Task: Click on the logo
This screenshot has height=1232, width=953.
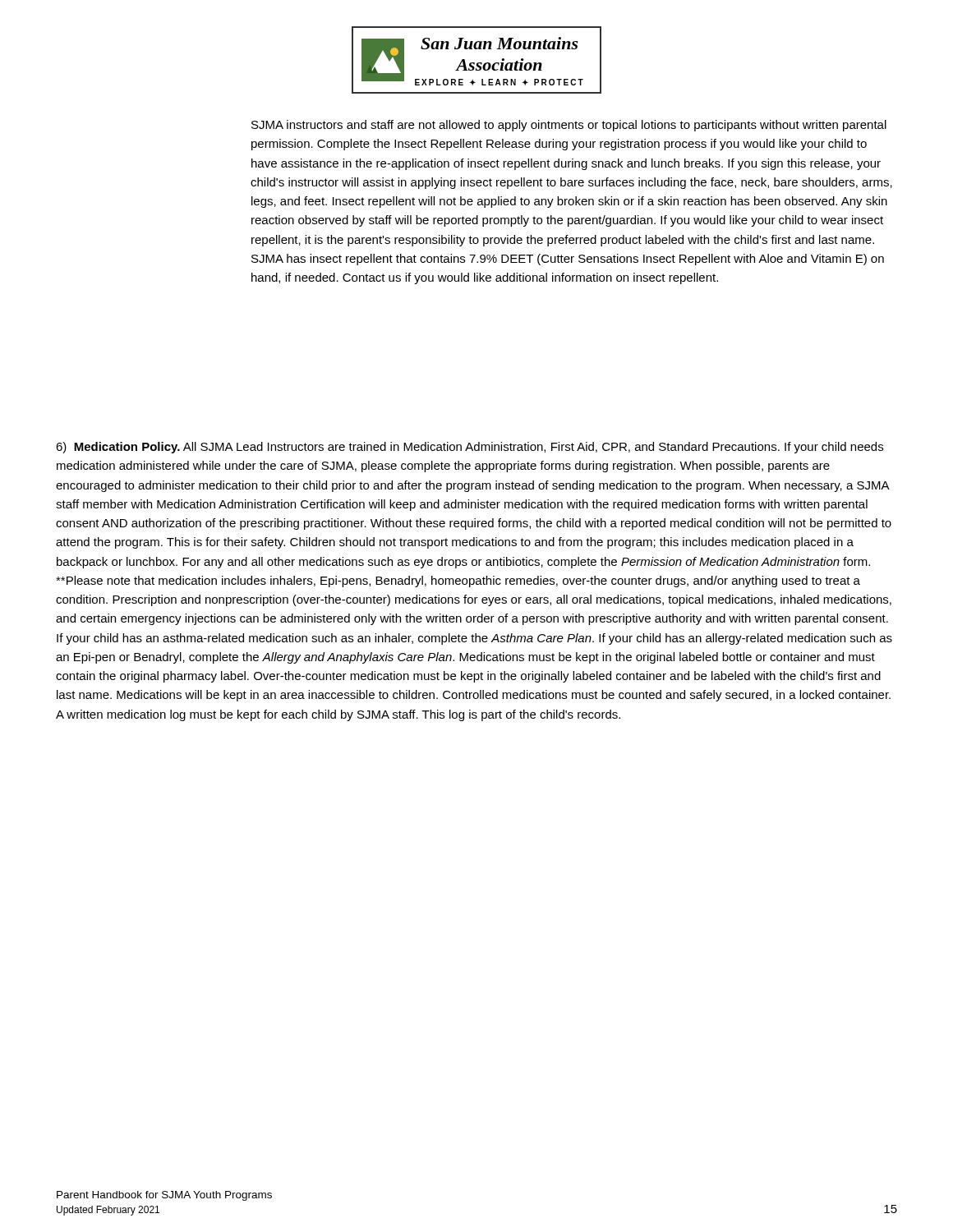Action: (476, 60)
